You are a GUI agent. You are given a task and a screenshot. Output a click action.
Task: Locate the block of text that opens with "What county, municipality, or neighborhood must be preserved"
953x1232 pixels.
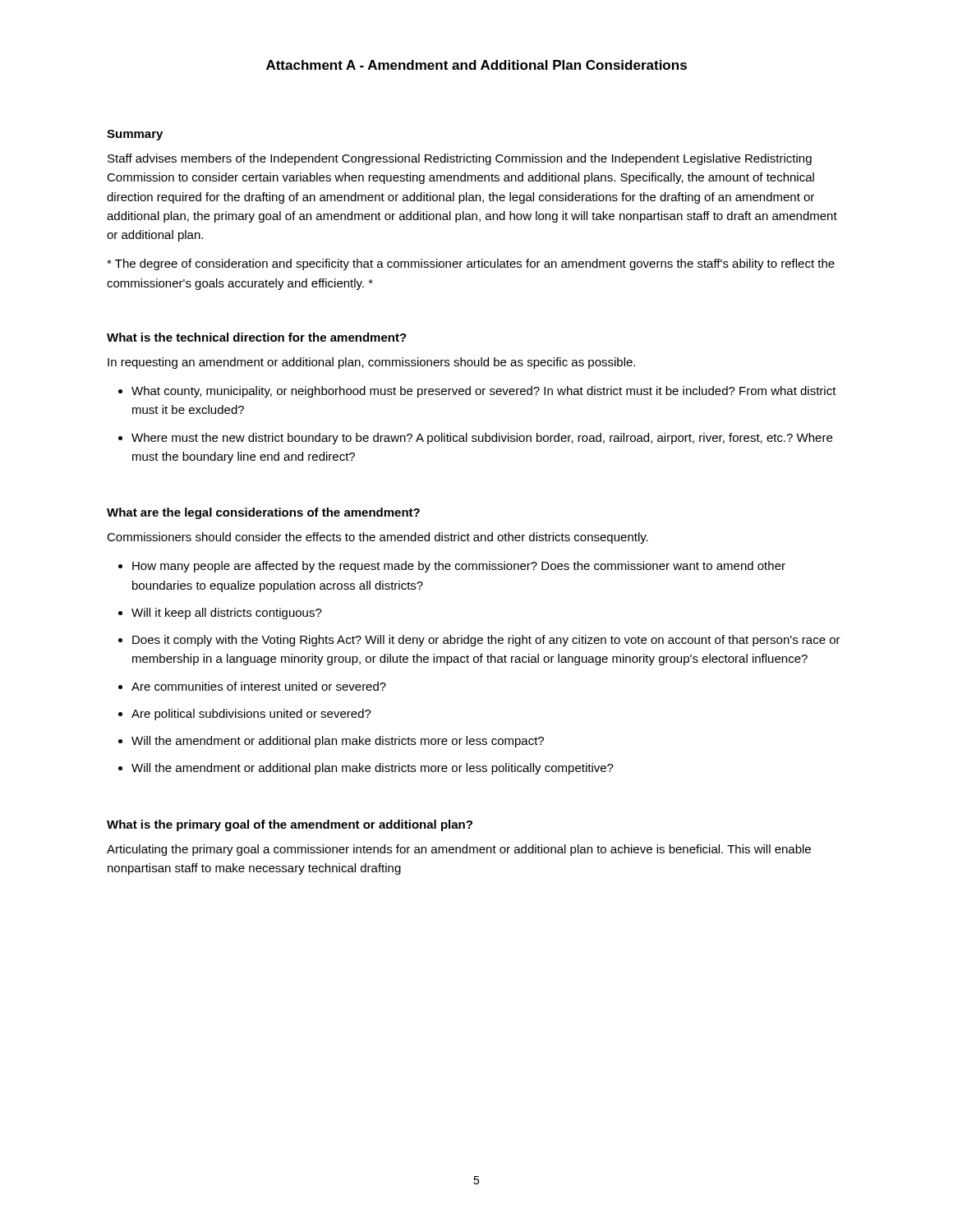(x=484, y=400)
